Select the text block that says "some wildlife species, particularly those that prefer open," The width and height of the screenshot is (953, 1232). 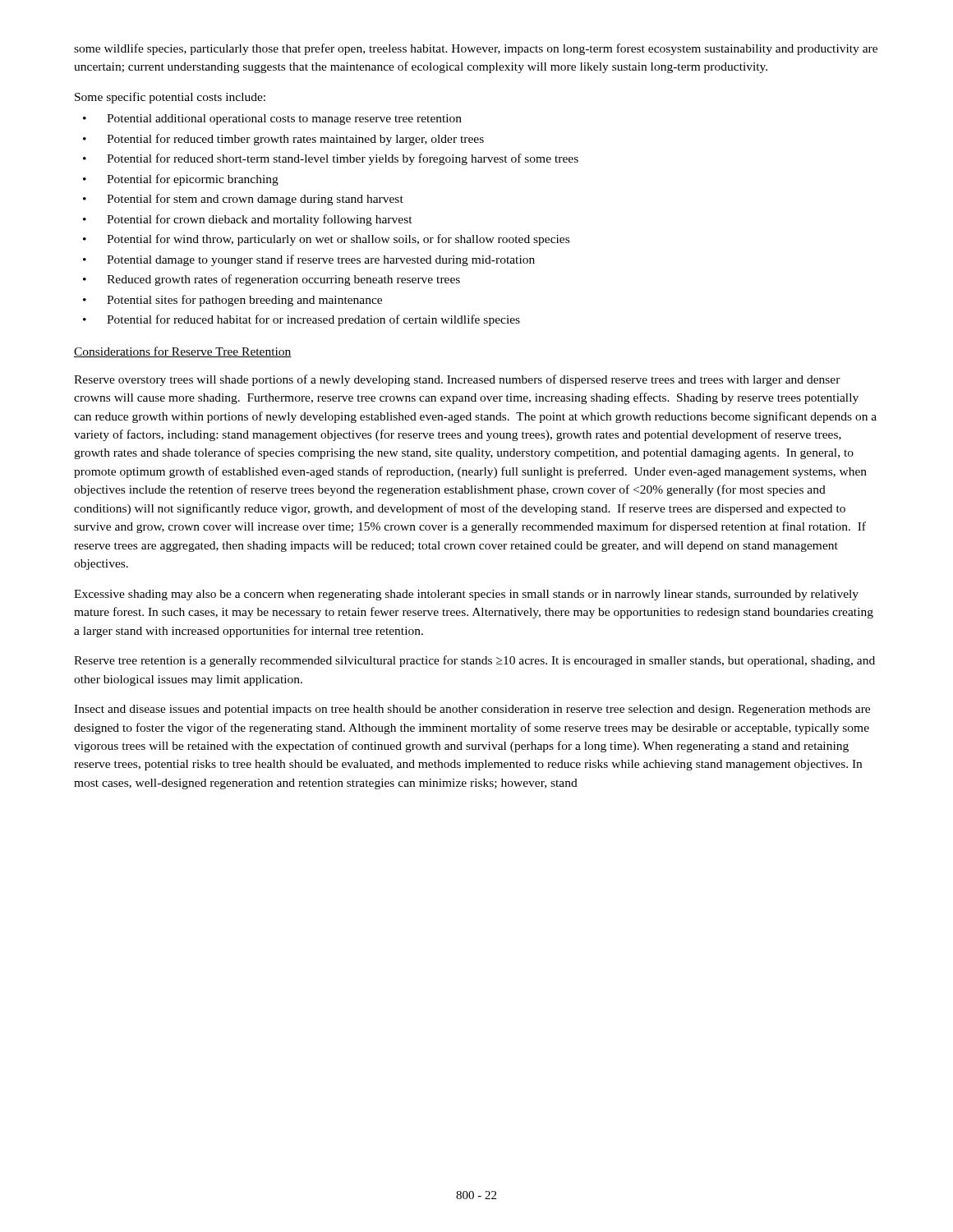coord(476,57)
